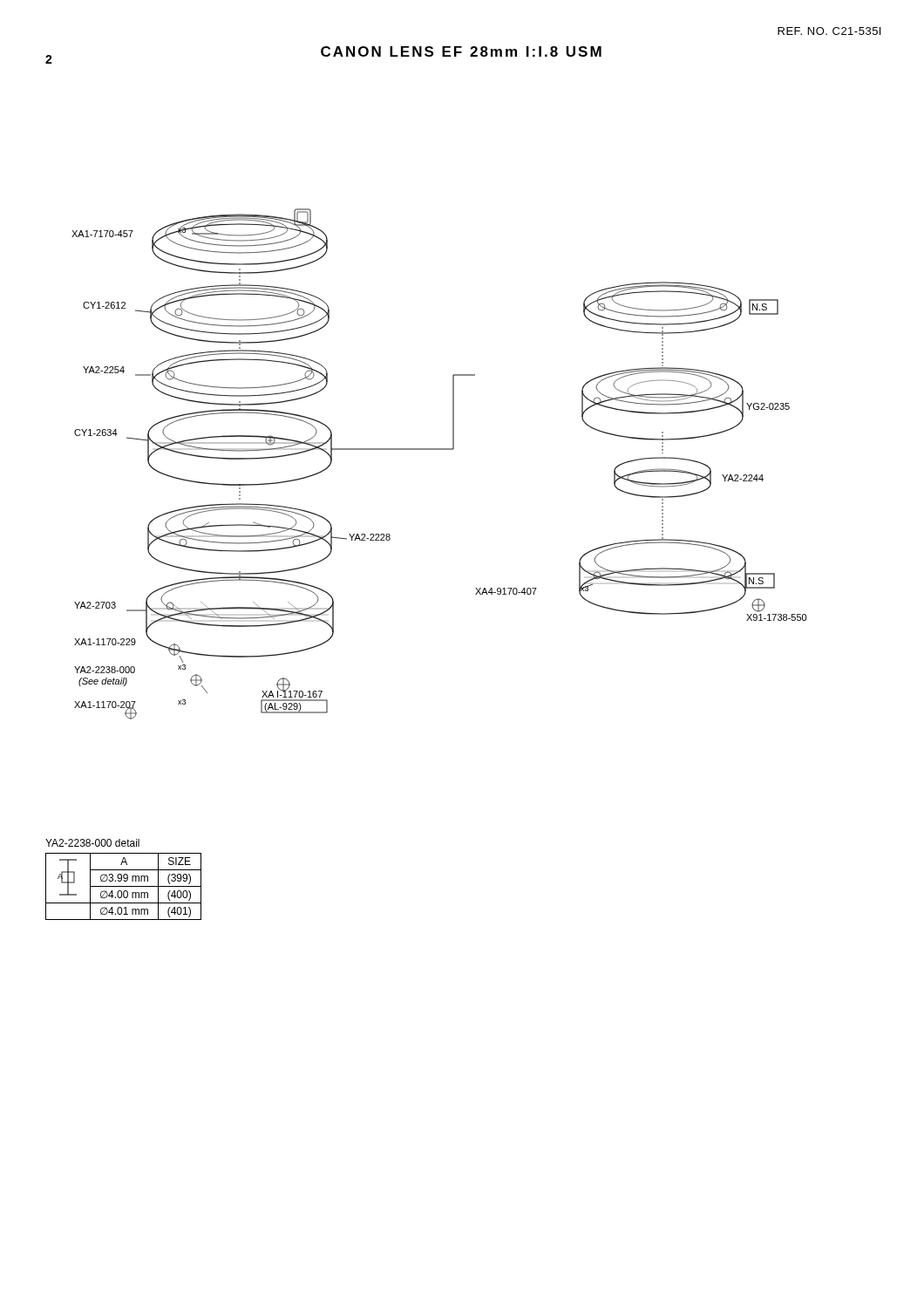Find the caption containing "YA2-2238-000 detail"
This screenshot has width=924, height=1308.
(x=93, y=843)
